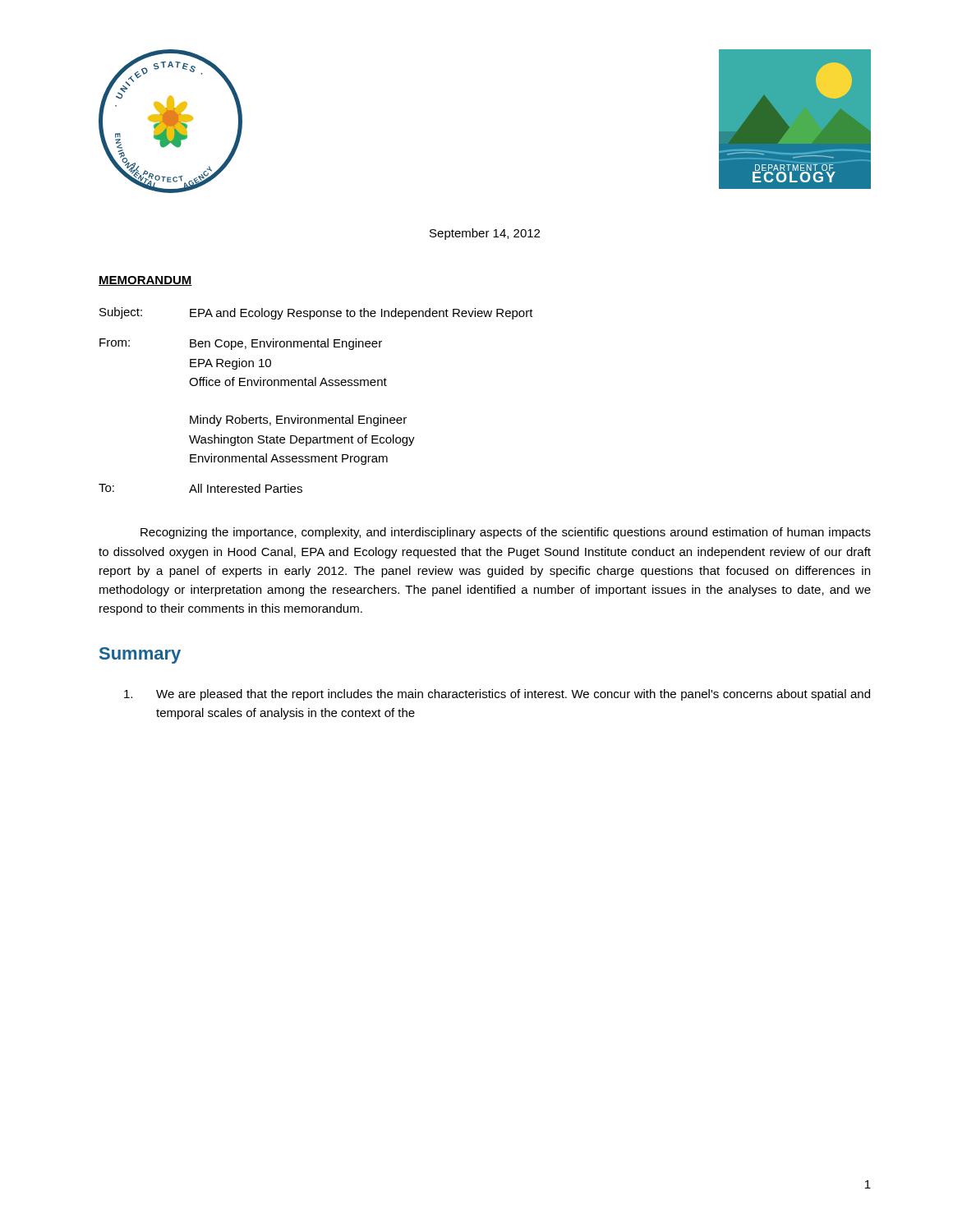The height and width of the screenshot is (1232, 953).
Task: Locate the element starting "We are pleased that the"
Action: 497,703
